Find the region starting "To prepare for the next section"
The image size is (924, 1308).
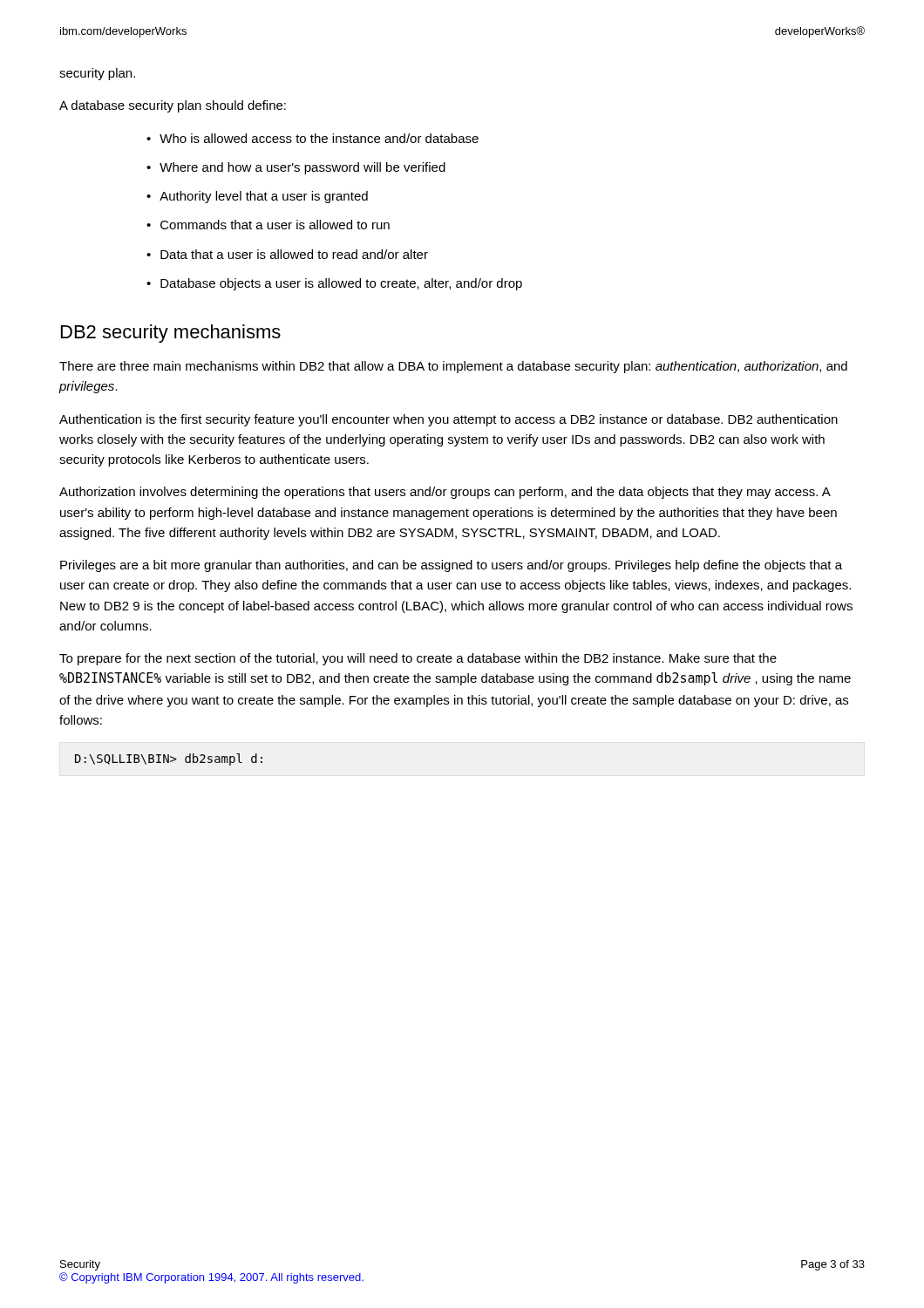click(x=455, y=689)
